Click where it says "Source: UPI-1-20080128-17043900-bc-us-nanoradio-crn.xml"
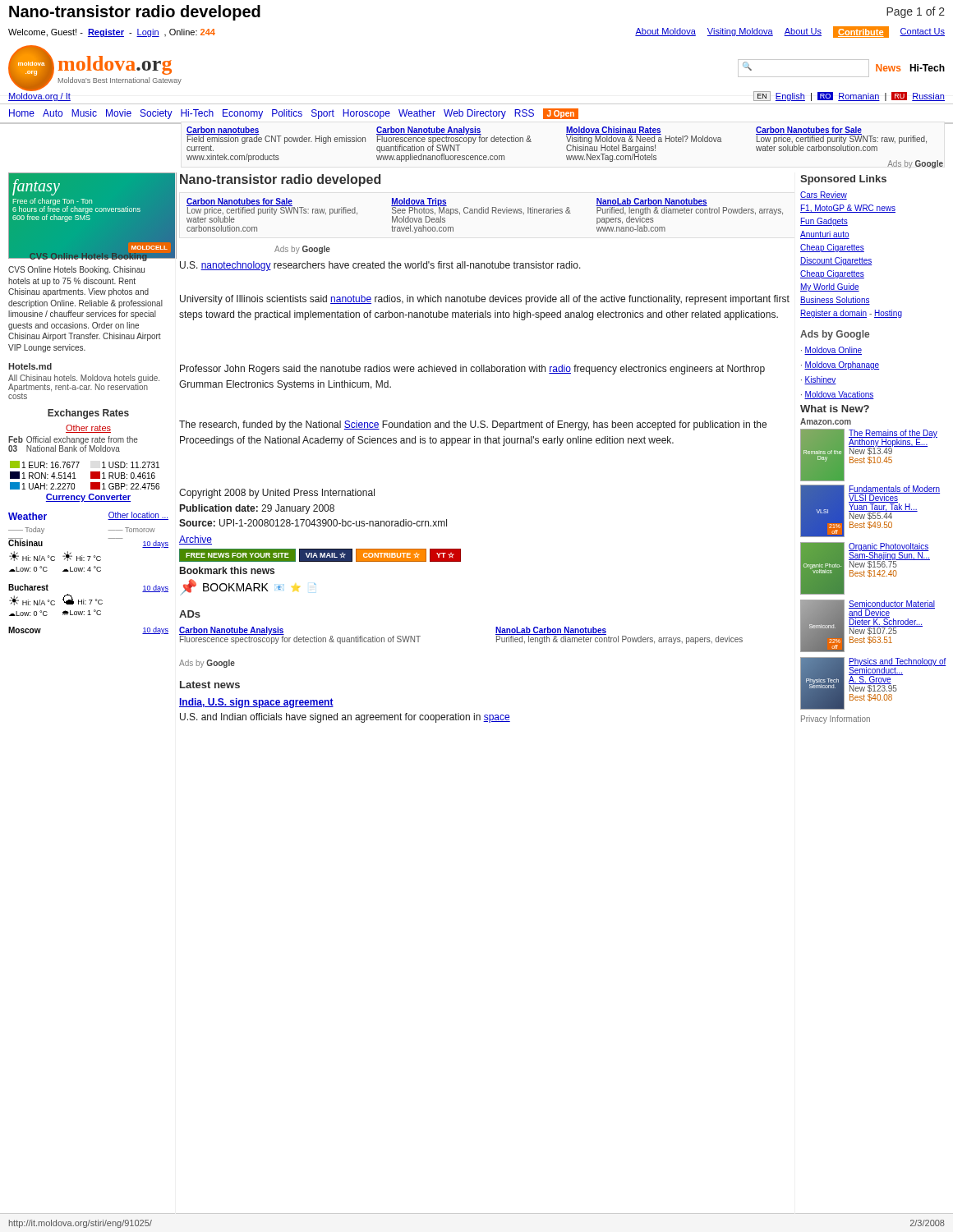This screenshot has width=953, height=1232. (313, 523)
